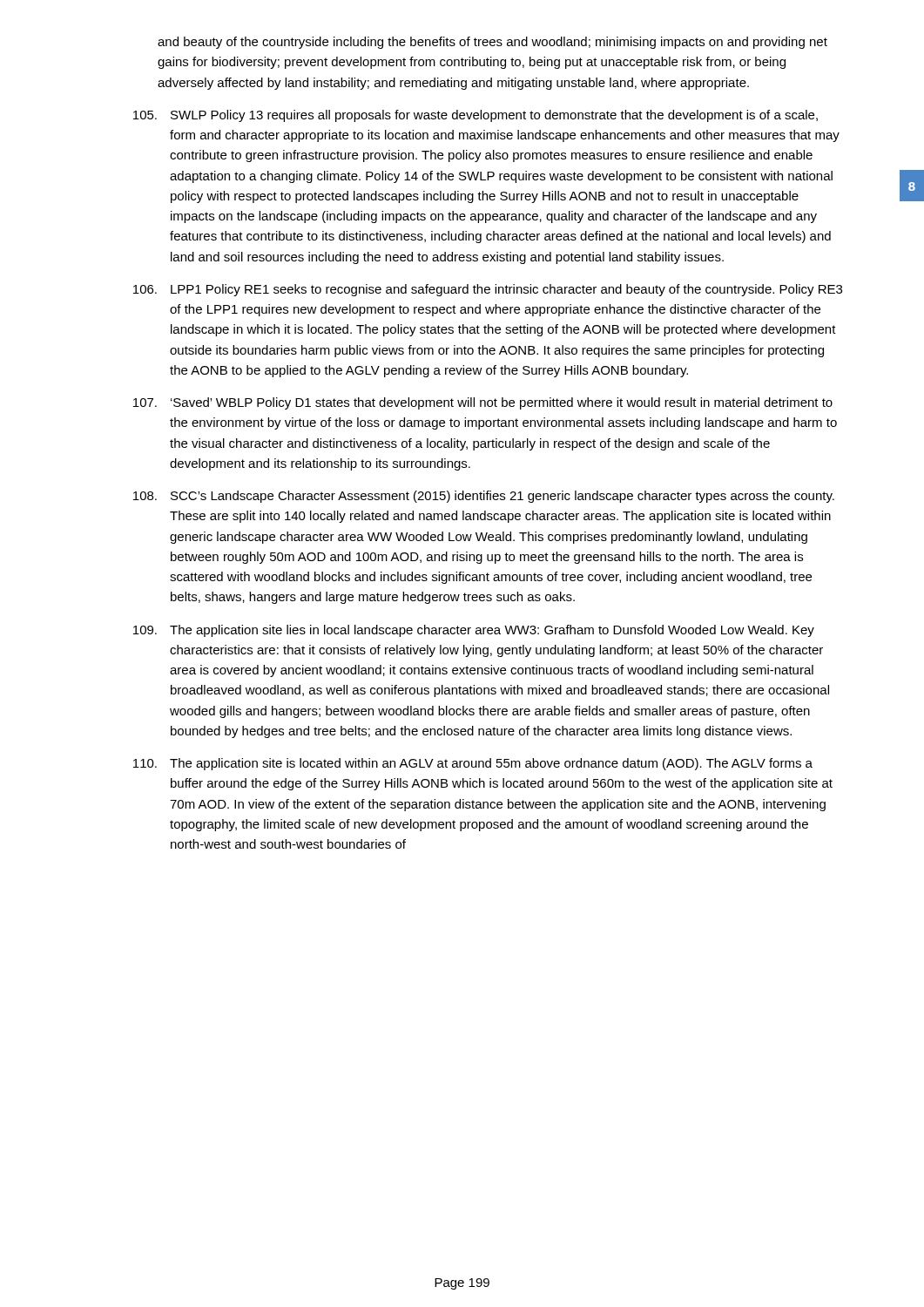This screenshot has height=1307, width=924.
Task: Find the region starting "106. LPP1 Policy RE1"
Action: pos(480,329)
